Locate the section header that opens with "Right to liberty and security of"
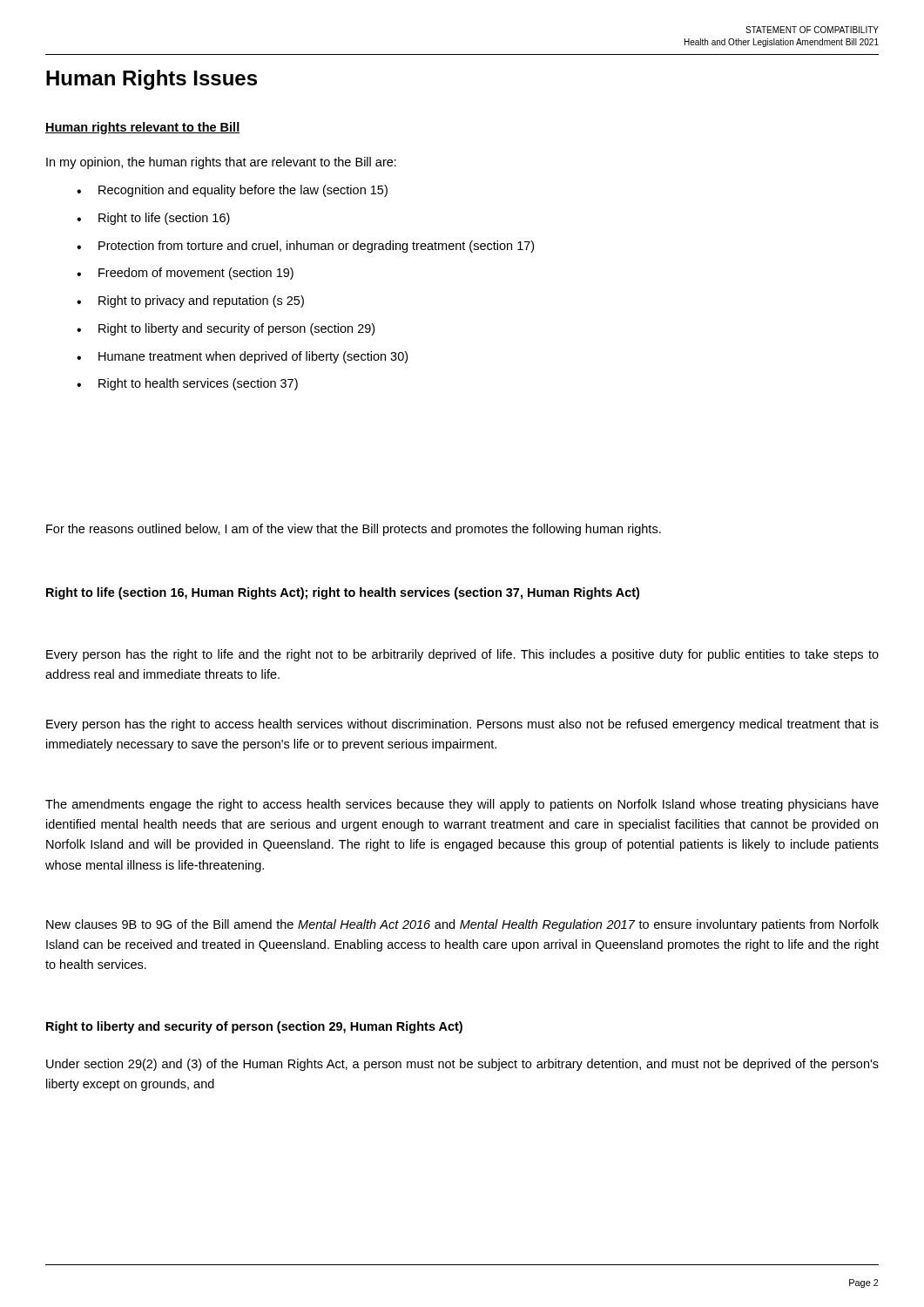924x1307 pixels. click(x=254, y=1026)
